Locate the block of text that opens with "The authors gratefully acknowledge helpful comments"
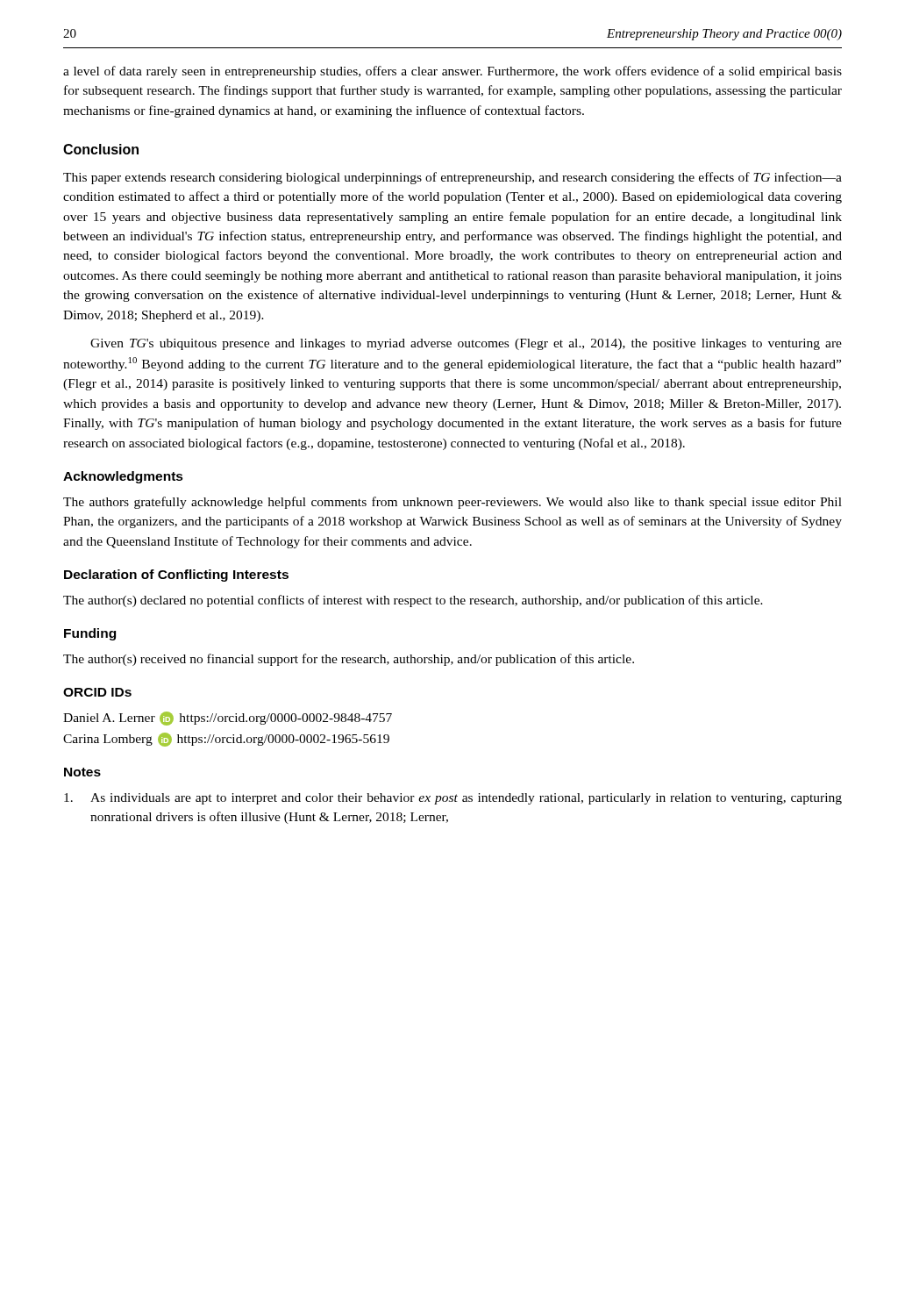 point(452,522)
